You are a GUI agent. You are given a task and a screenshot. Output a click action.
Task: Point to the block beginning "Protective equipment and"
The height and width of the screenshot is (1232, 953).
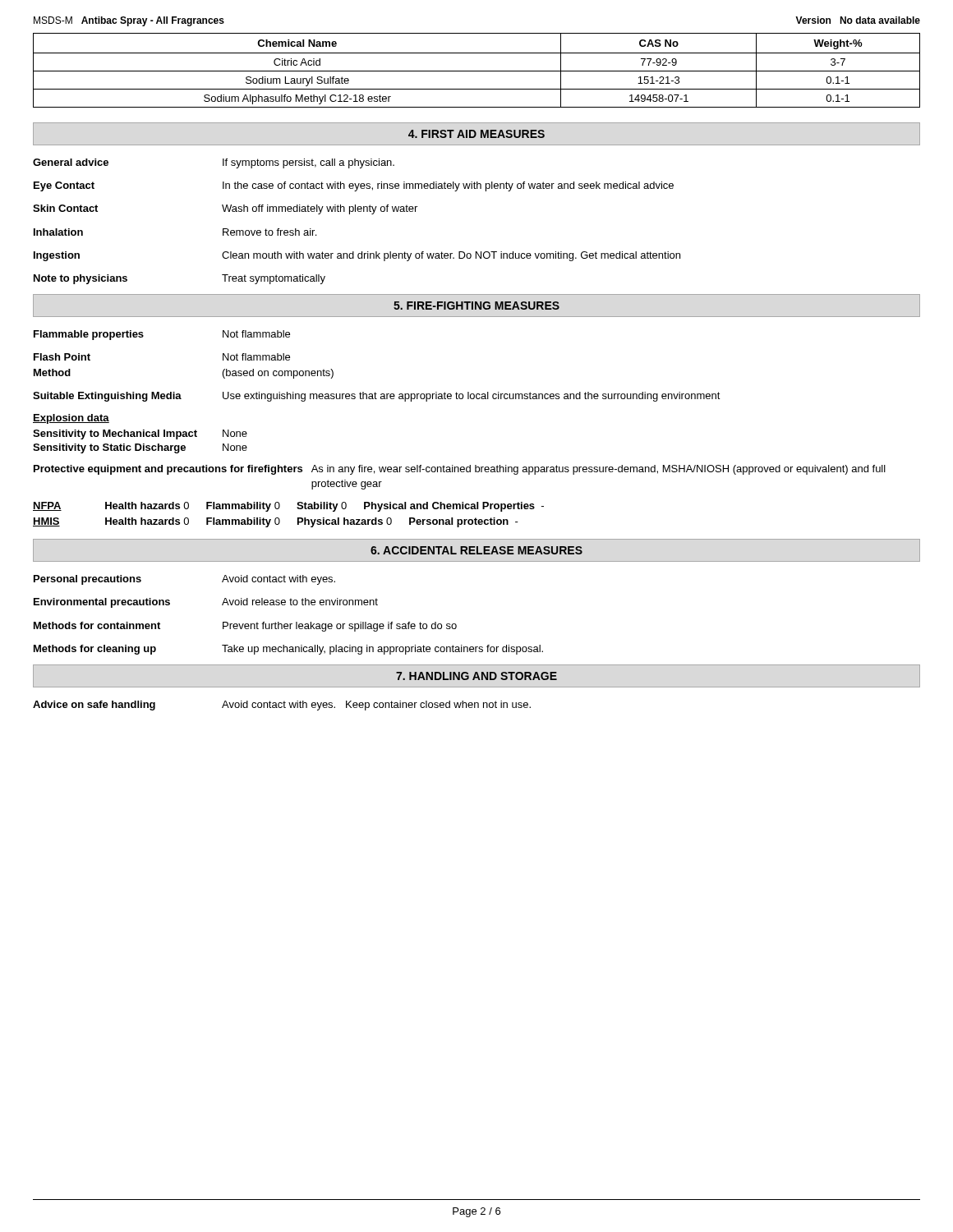pos(476,476)
